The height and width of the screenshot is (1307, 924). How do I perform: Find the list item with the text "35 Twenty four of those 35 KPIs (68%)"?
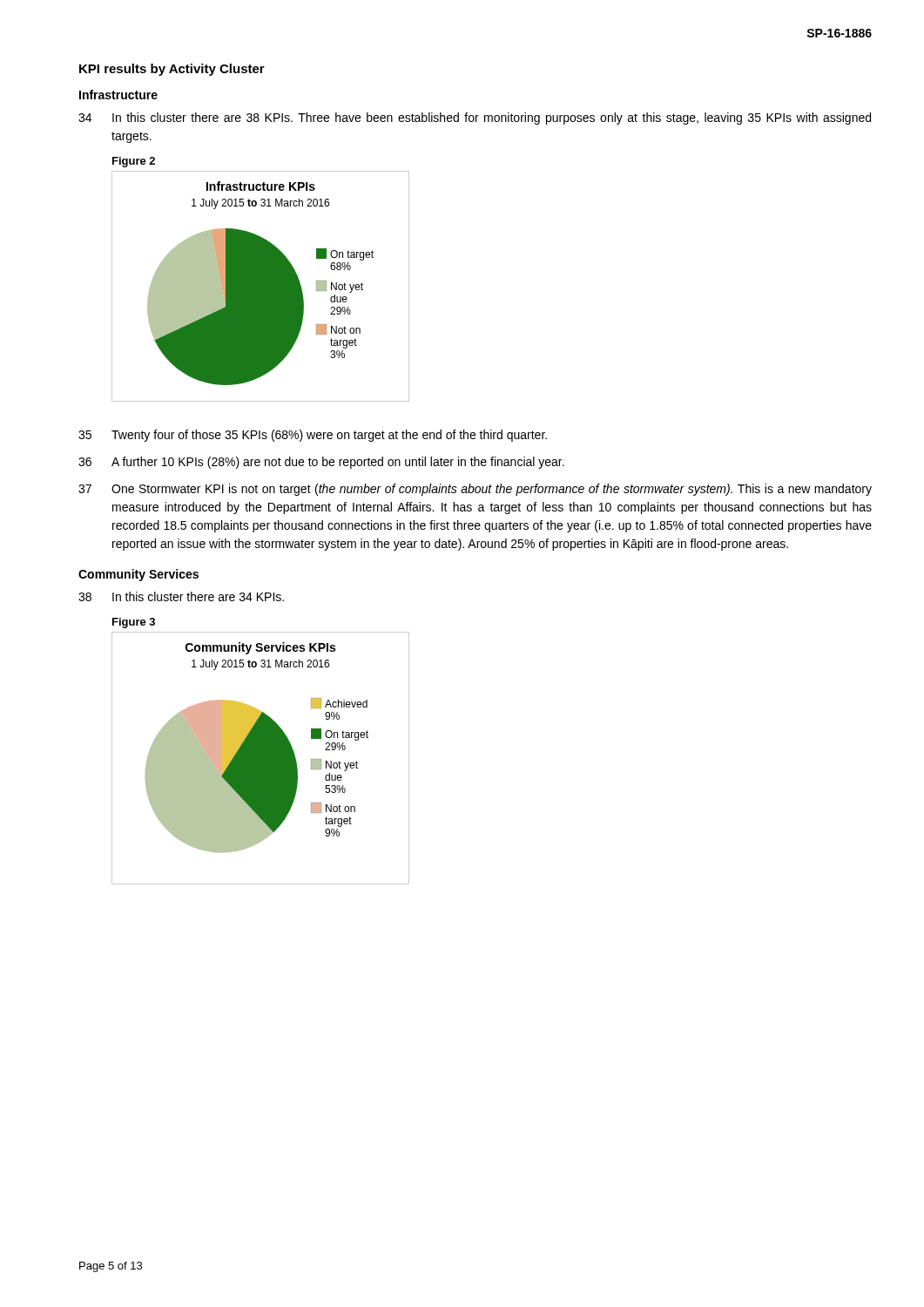[475, 435]
